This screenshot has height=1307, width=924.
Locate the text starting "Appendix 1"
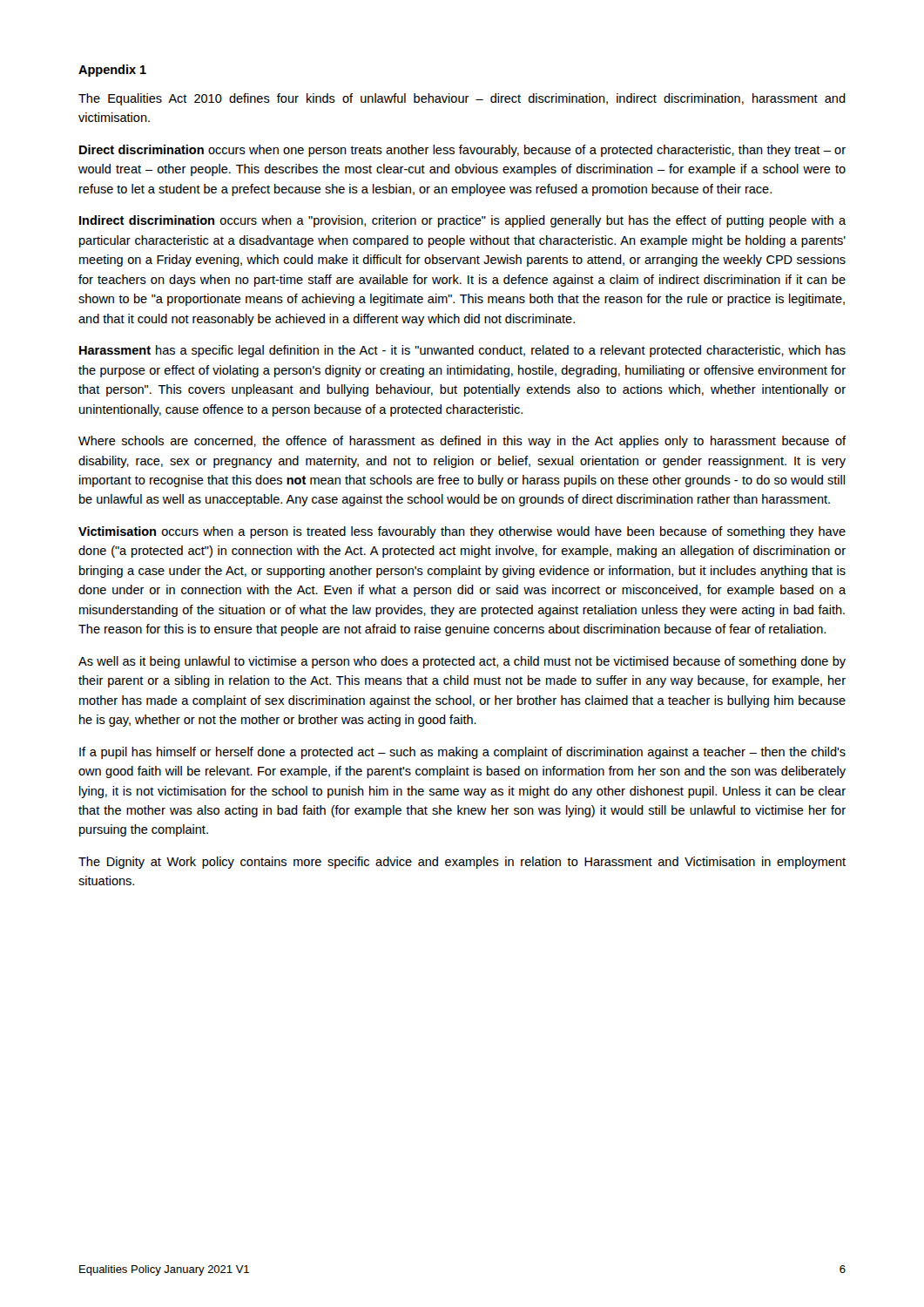[x=112, y=70]
